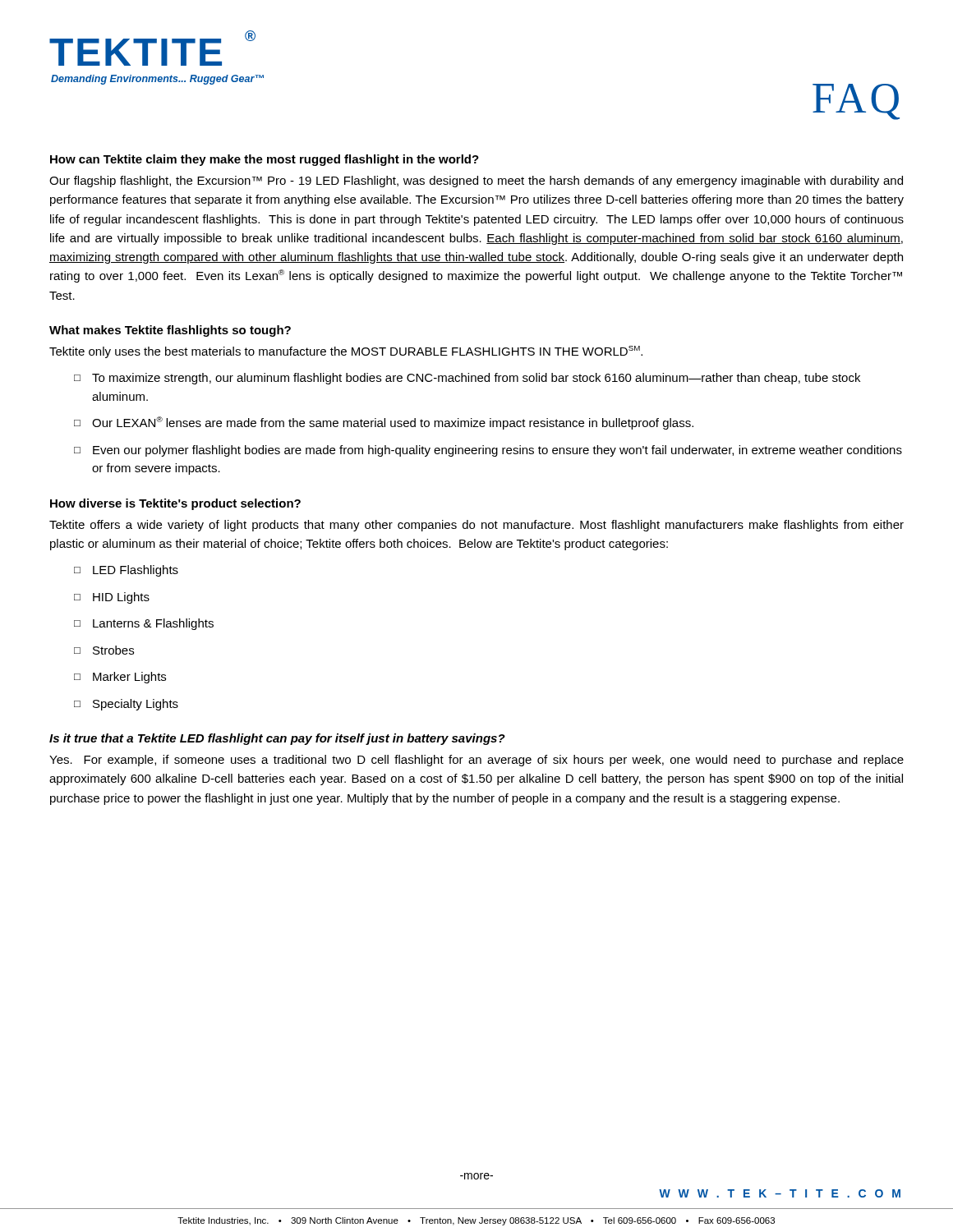Locate the block of text that opens with "To maximize strength, our aluminum flashlight bodies"
This screenshot has height=1232, width=953.
click(x=476, y=387)
